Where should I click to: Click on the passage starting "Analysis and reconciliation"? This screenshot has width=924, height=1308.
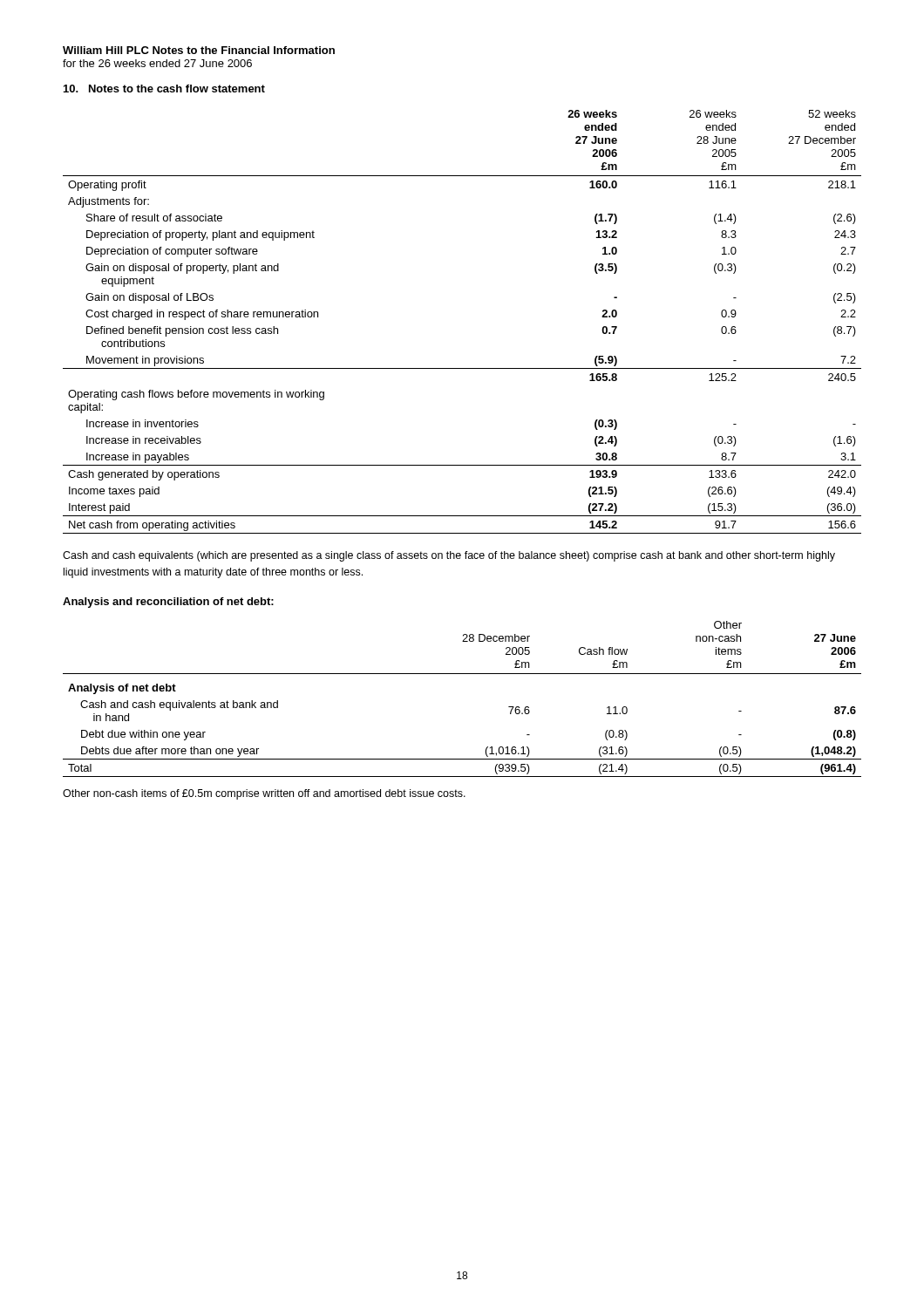169,601
